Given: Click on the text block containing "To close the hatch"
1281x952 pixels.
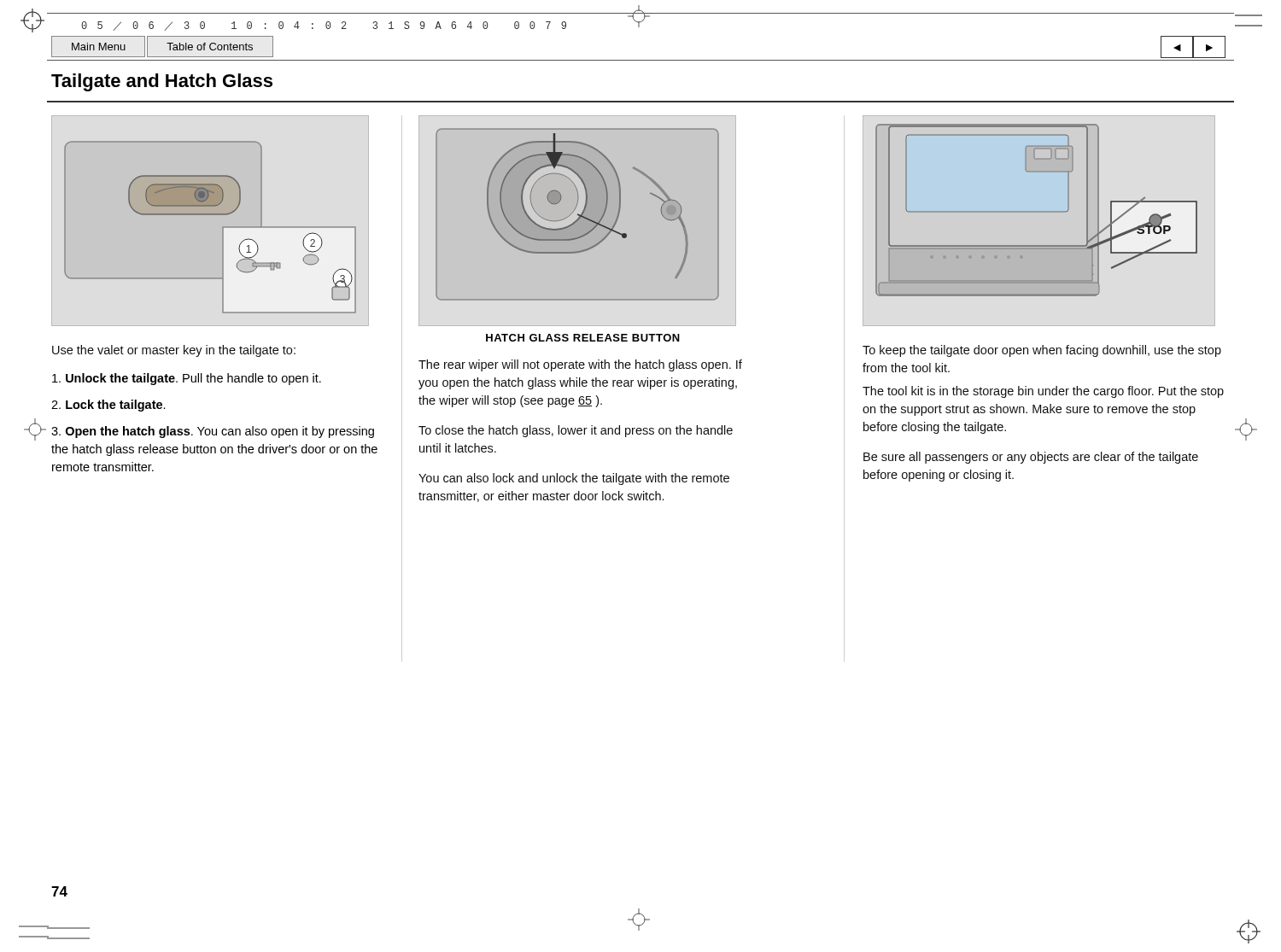Looking at the screenshot, I should pyautogui.click(x=576, y=439).
